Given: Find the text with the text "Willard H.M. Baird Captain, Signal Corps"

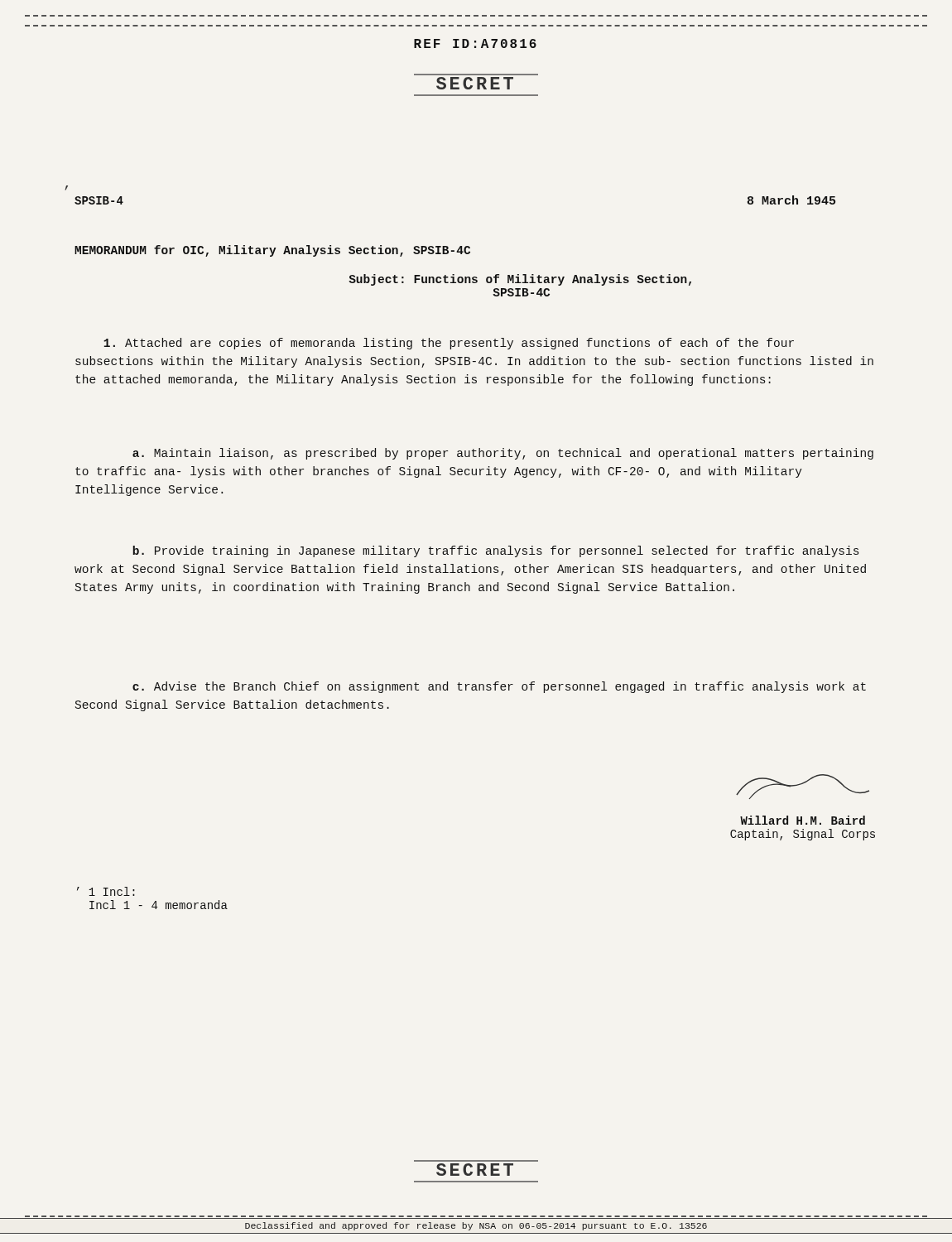Looking at the screenshot, I should pos(803,787).
